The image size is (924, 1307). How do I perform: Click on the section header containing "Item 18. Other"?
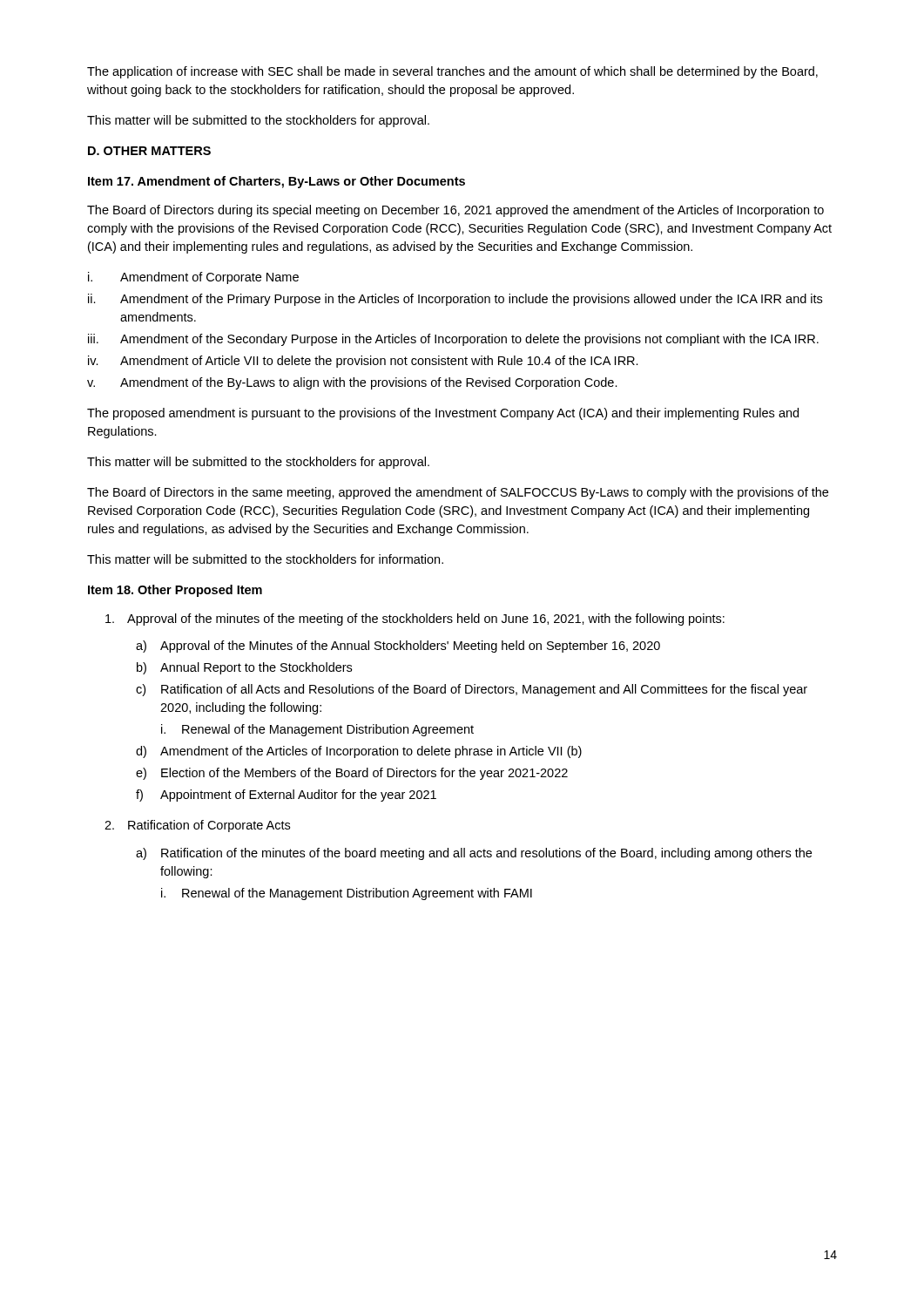(x=175, y=590)
